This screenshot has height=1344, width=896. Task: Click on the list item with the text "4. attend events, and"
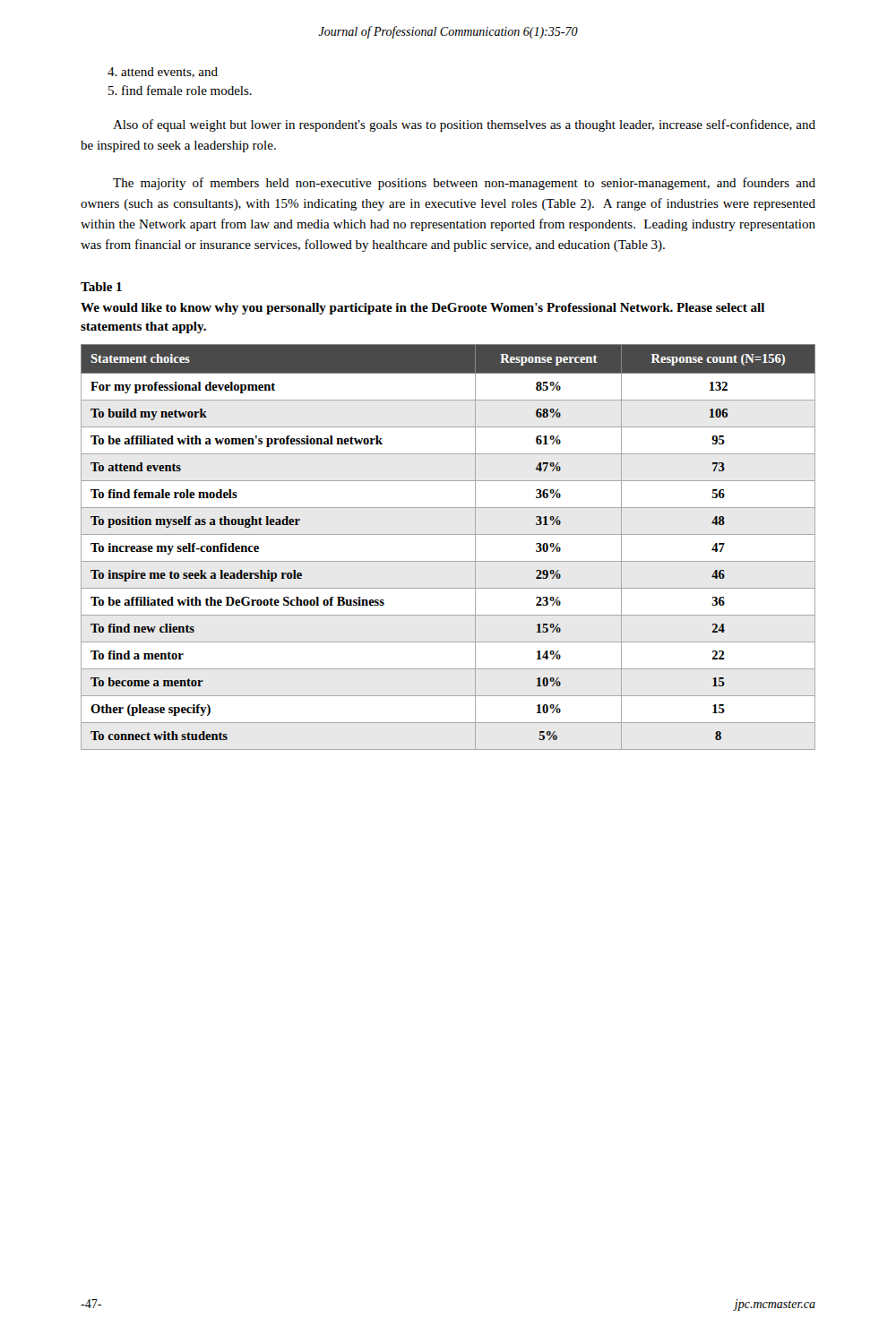163,72
